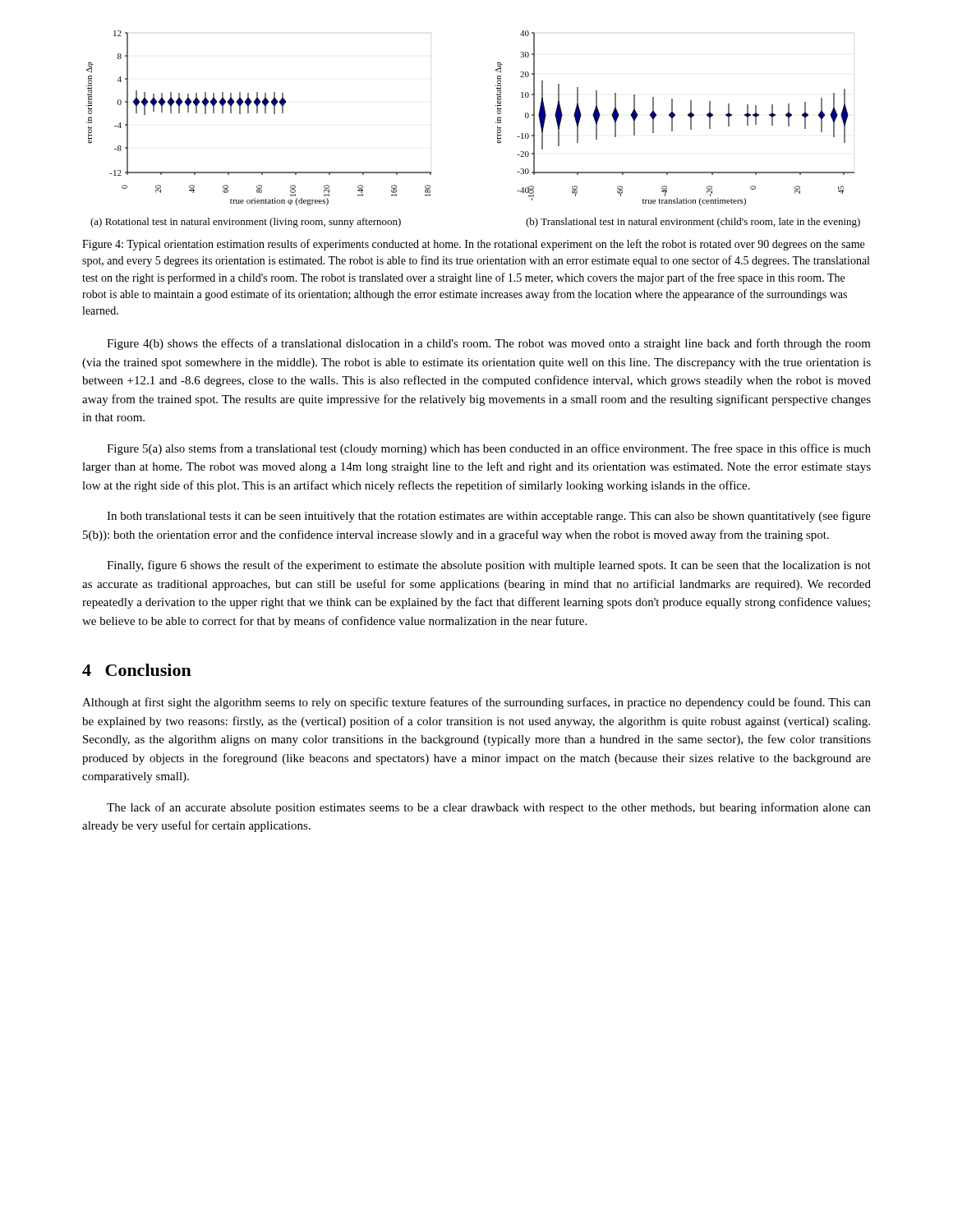Screen dimensions: 1232x953
Task: Where is the passage that starts "Figure 4(b) shows the effects of a"?
Action: point(476,483)
